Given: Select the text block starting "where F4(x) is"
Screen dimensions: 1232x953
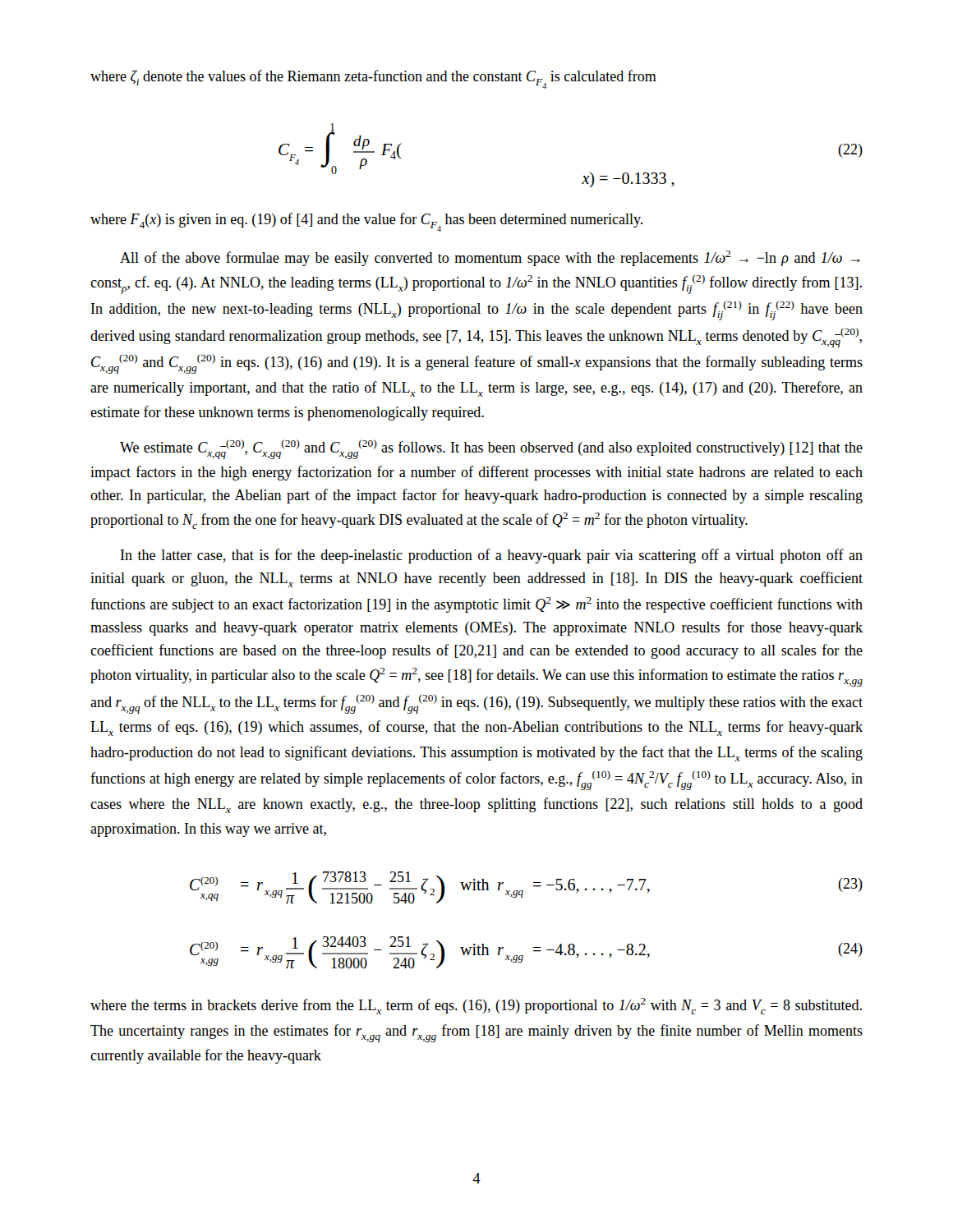Looking at the screenshot, I should pyautogui.click(x=476, y=525).
